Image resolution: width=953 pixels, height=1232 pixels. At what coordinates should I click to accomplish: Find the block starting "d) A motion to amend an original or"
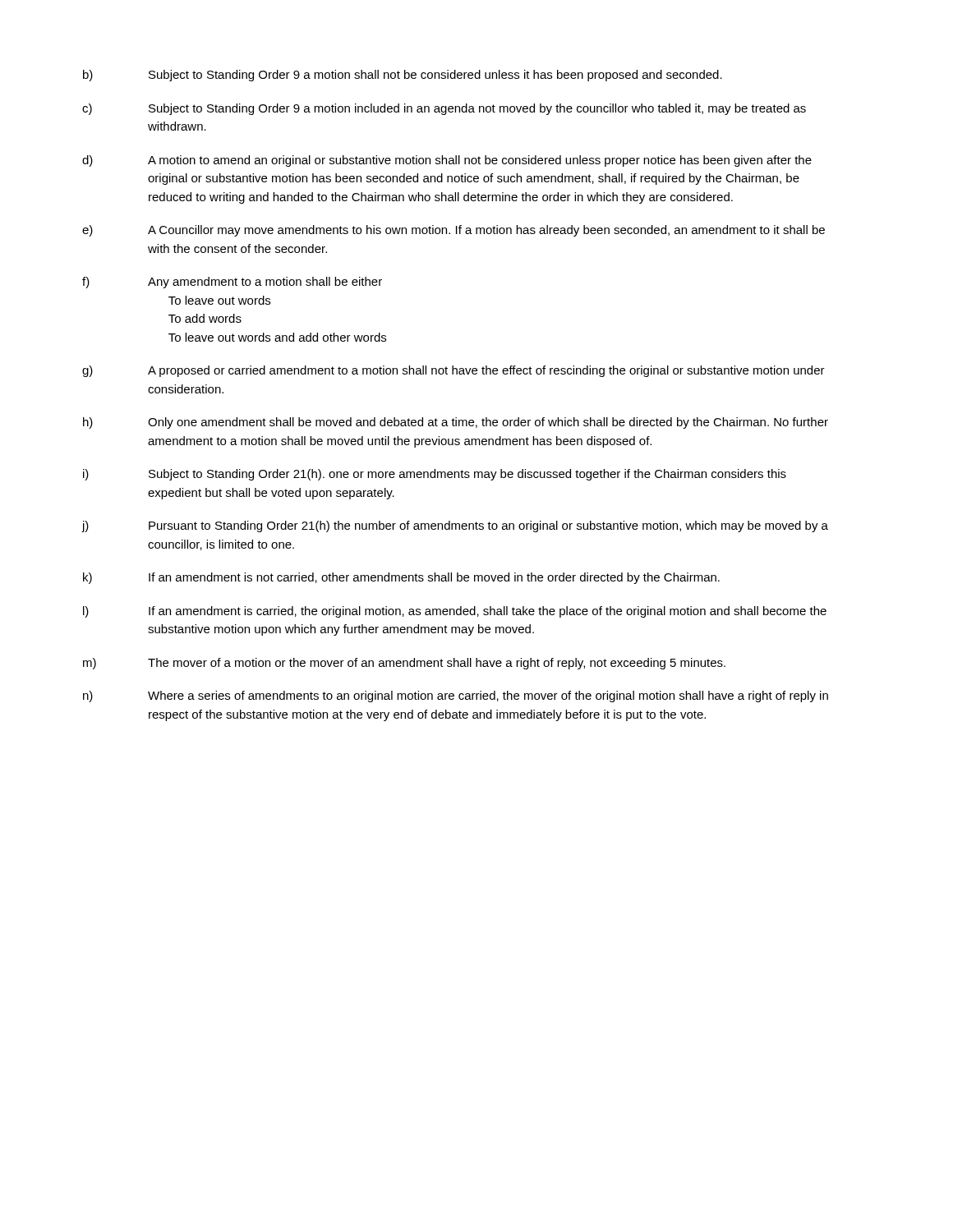(x=460, y=178)
